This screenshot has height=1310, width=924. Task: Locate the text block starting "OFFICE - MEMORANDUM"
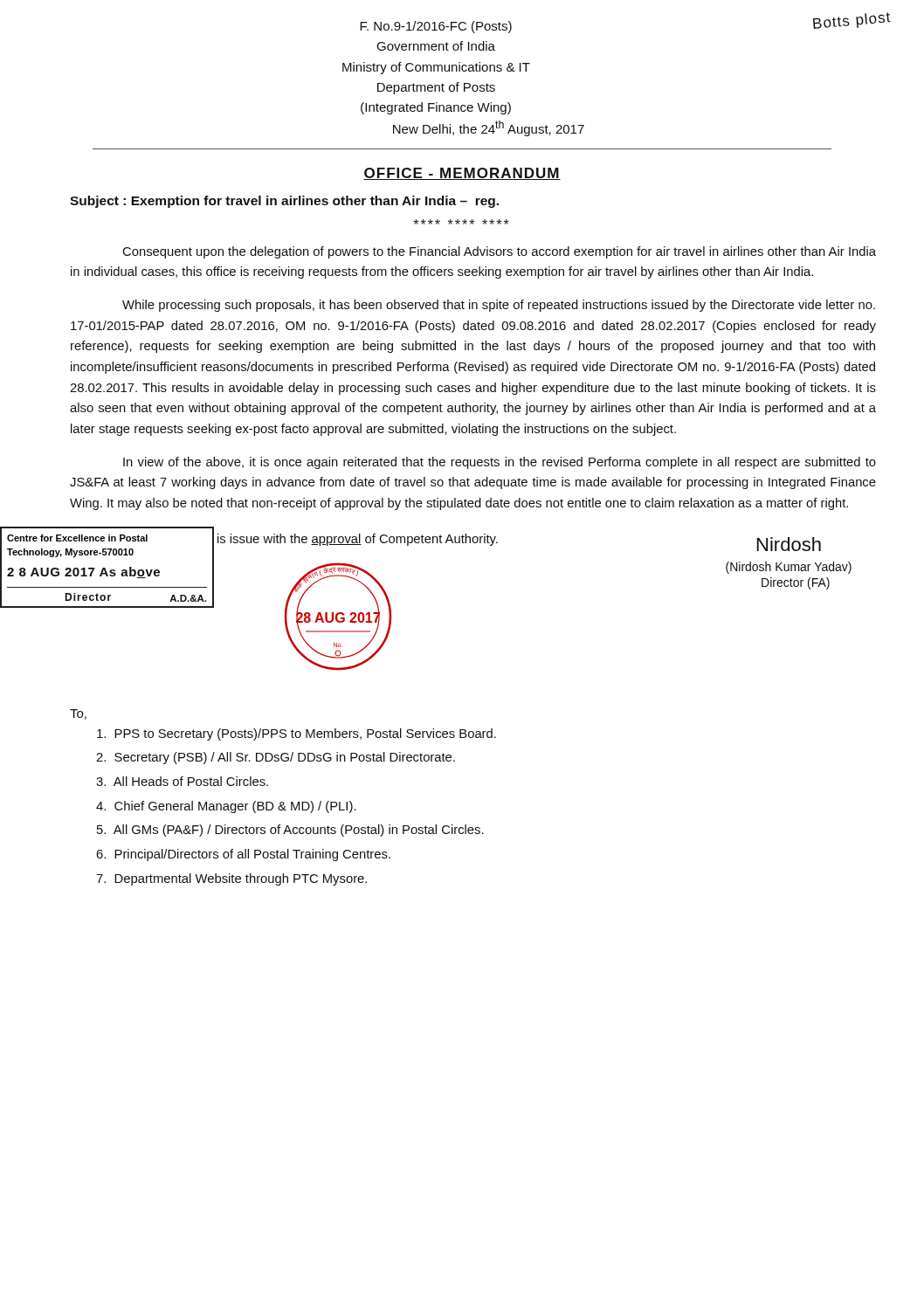pyautogui.click(x=462, y=173)
